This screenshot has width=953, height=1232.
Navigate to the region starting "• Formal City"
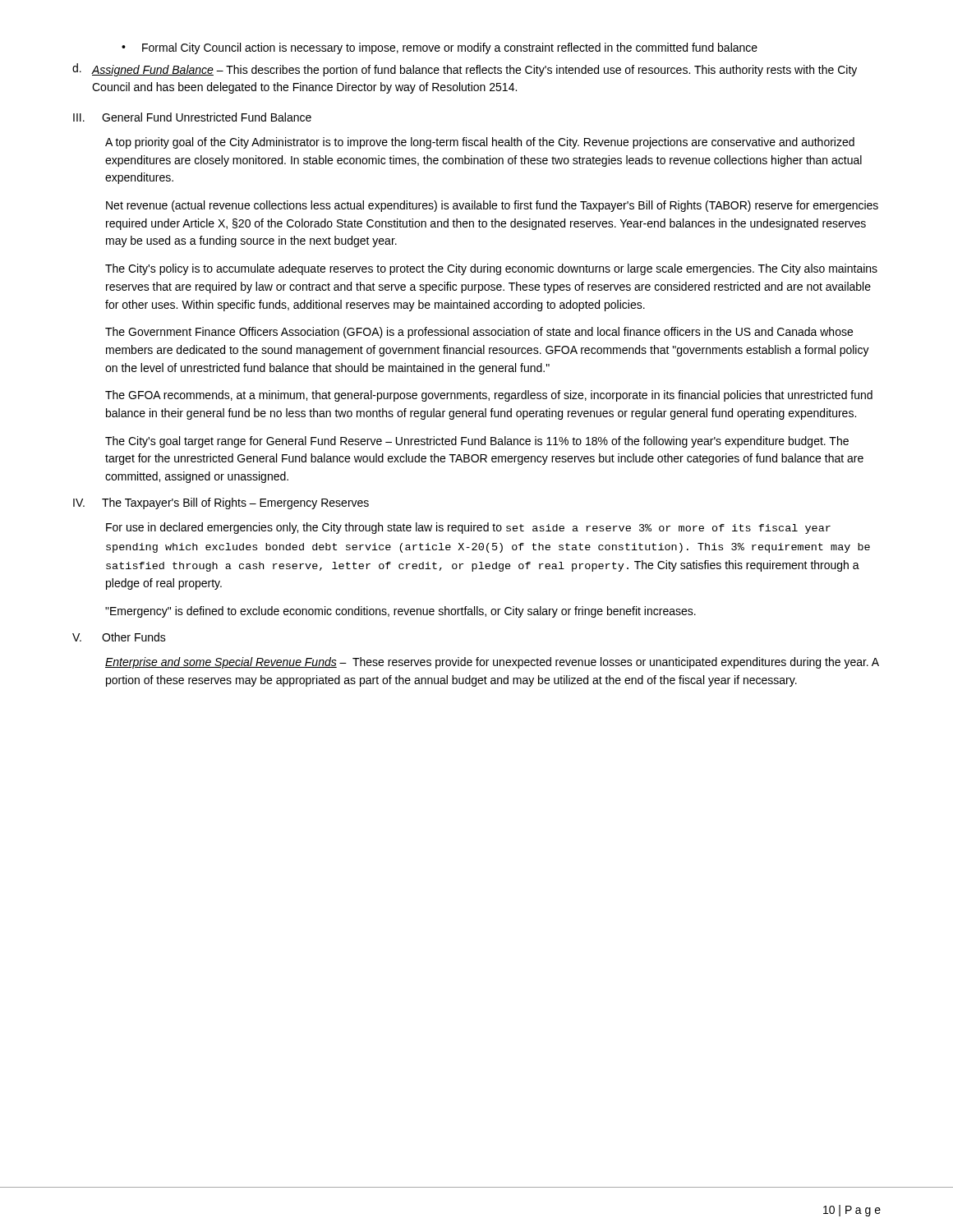point(501,48)
